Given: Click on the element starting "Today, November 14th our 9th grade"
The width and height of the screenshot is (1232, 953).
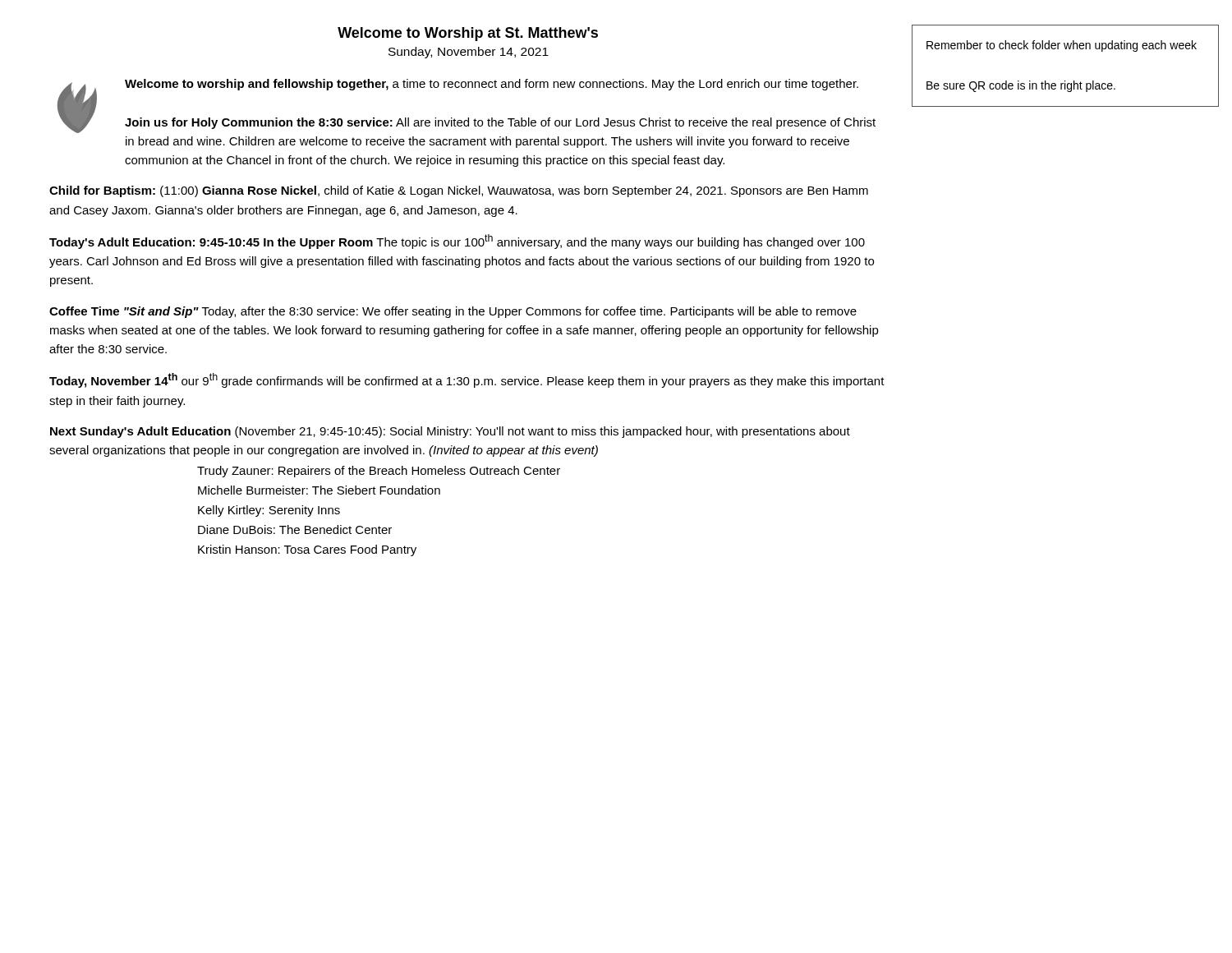Looking at the screenshot, I should pos(467,389).
